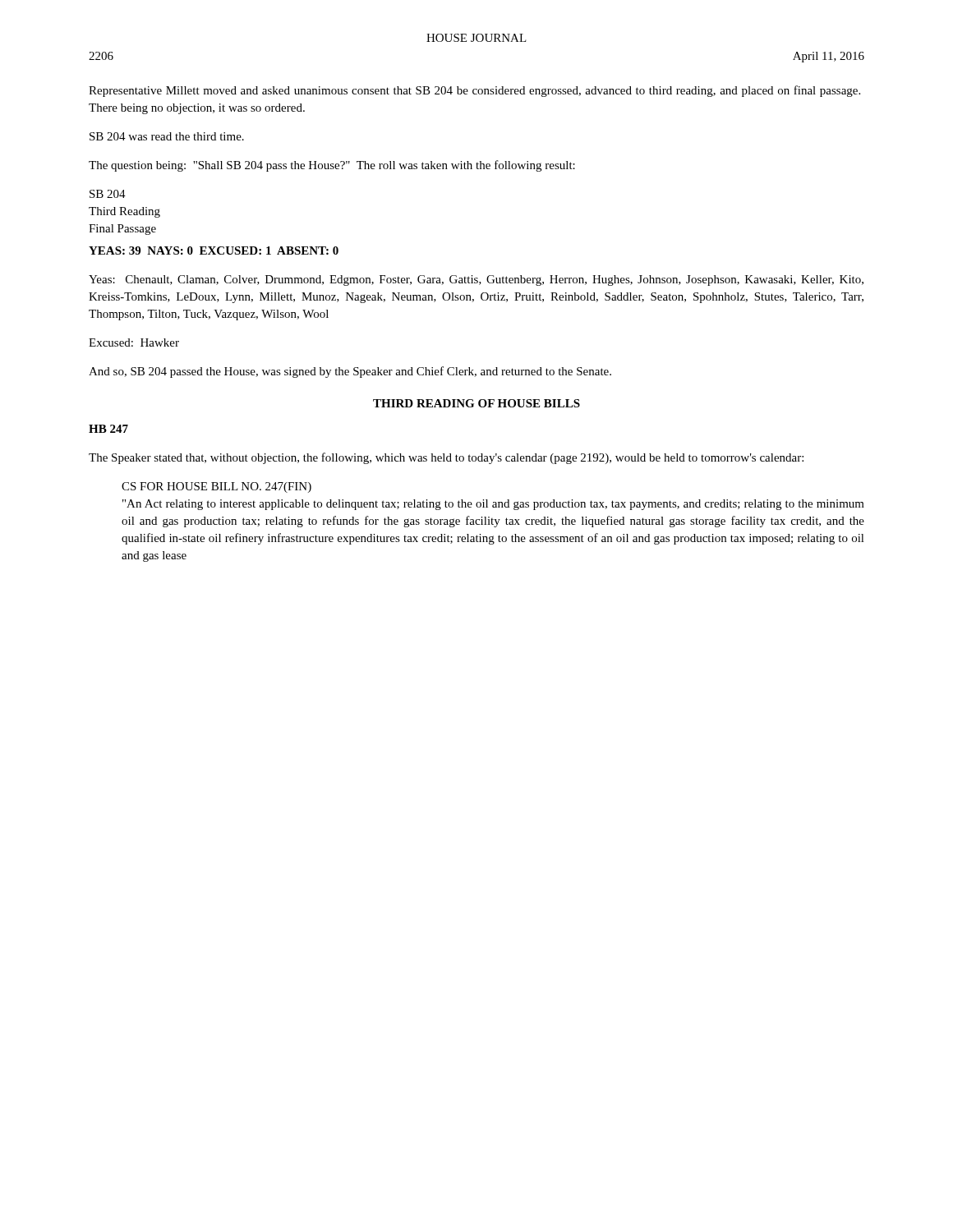Select the text that reads "SB 204 was read the third time."
Image resolution: width=953 pixels, height=1232 pixels.
[x=167, y=136]
